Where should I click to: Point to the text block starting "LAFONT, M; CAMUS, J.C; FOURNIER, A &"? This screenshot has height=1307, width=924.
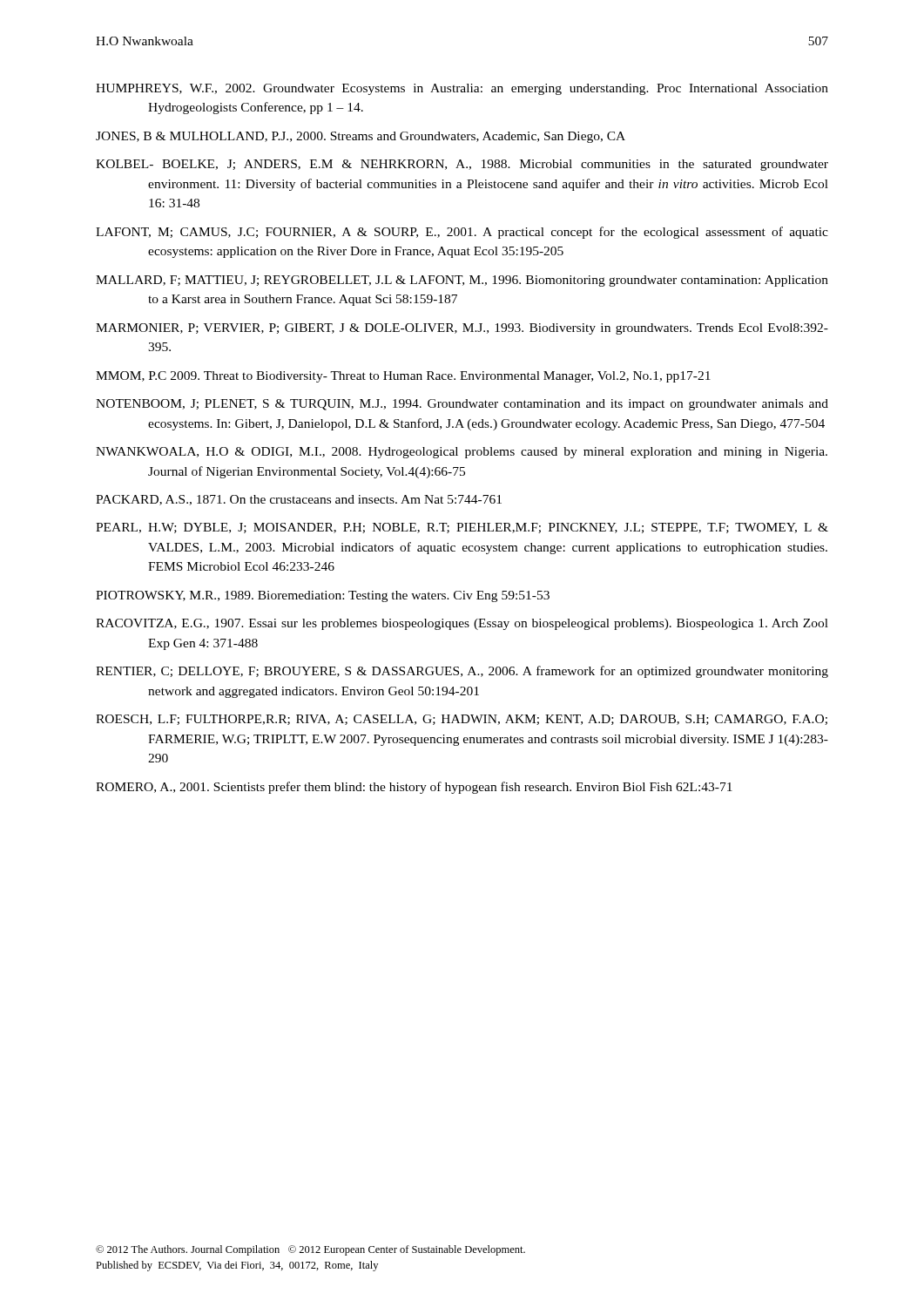462,241
